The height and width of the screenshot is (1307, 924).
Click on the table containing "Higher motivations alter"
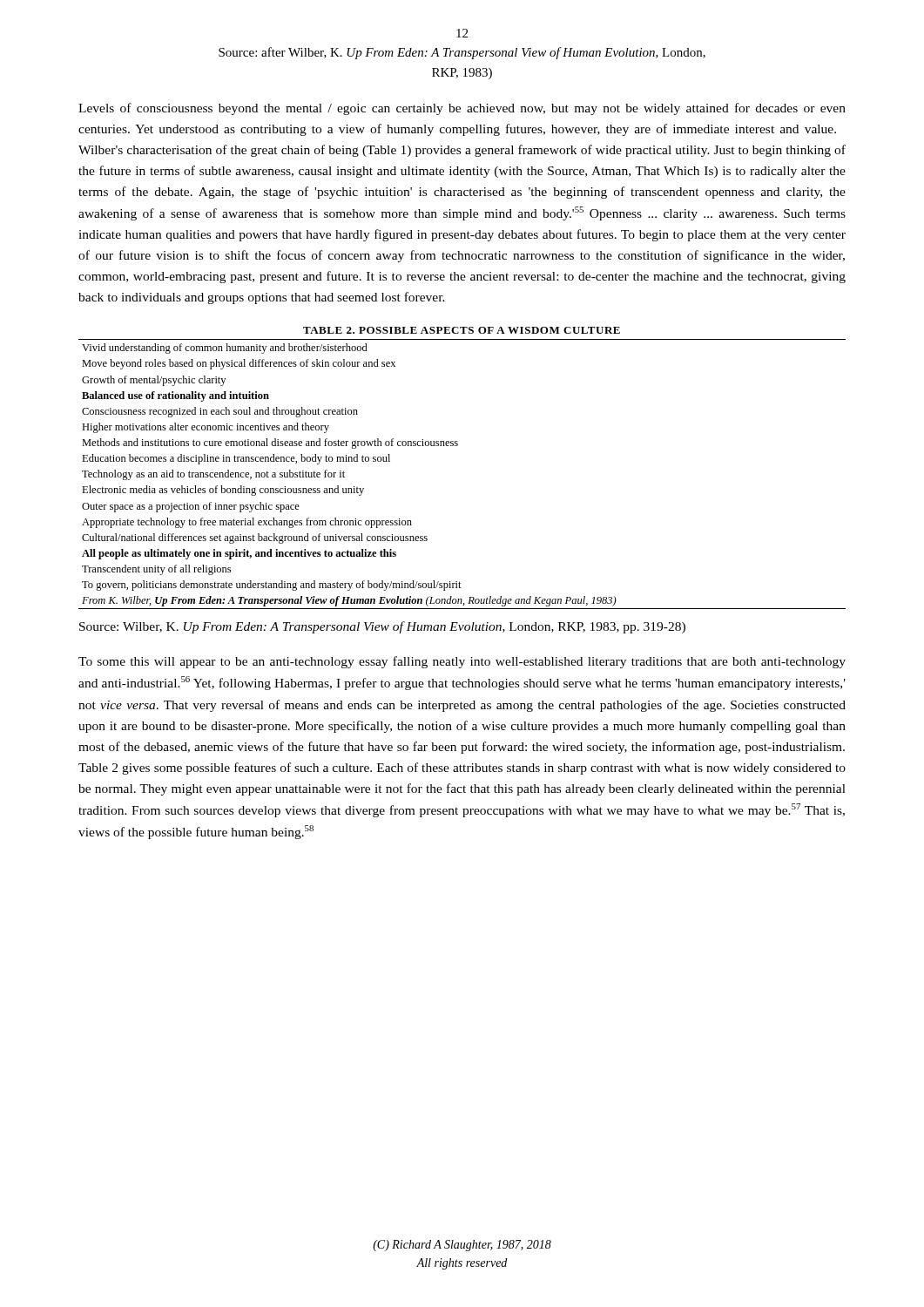pos(462,474)
